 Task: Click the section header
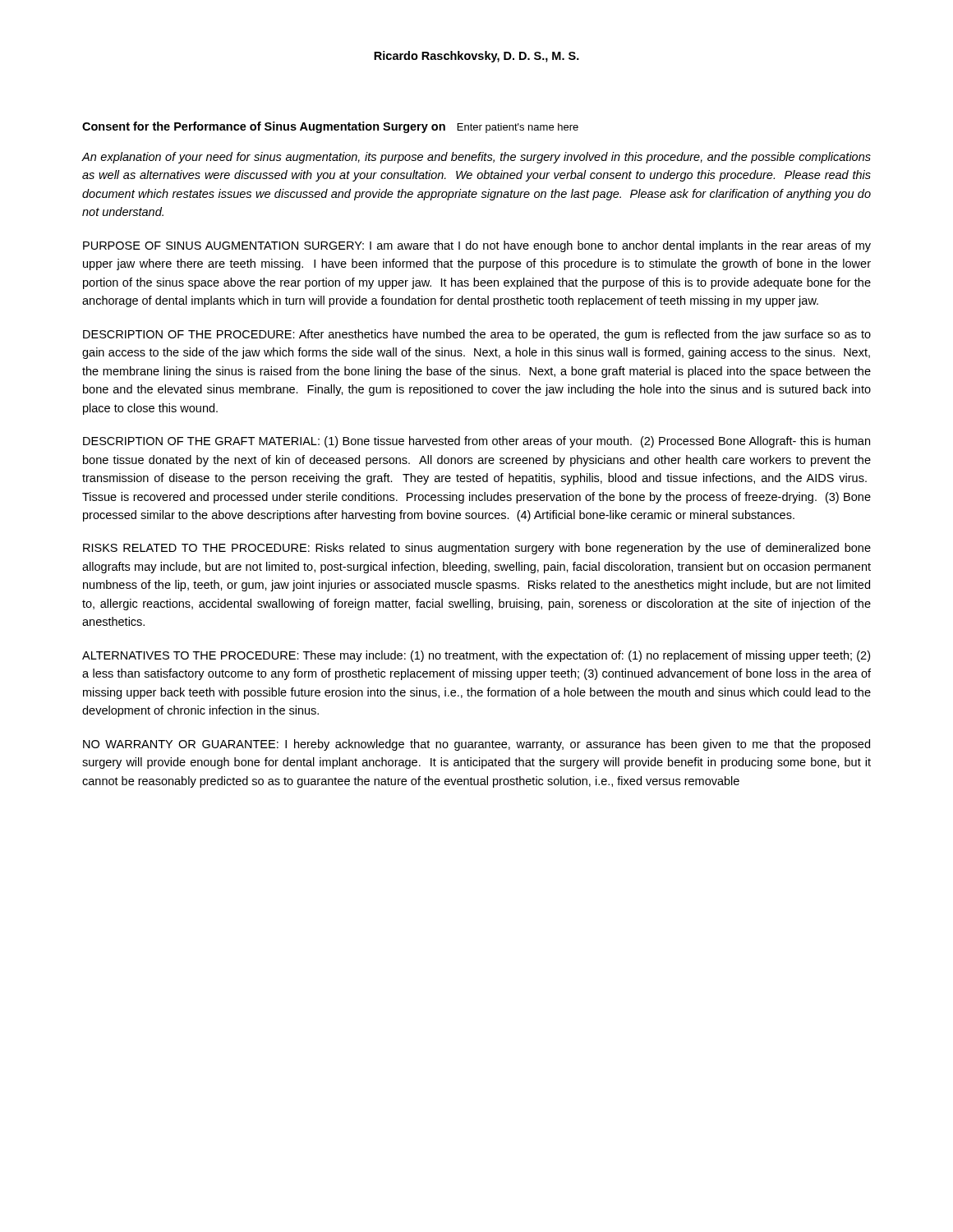(x=330, y=126)
